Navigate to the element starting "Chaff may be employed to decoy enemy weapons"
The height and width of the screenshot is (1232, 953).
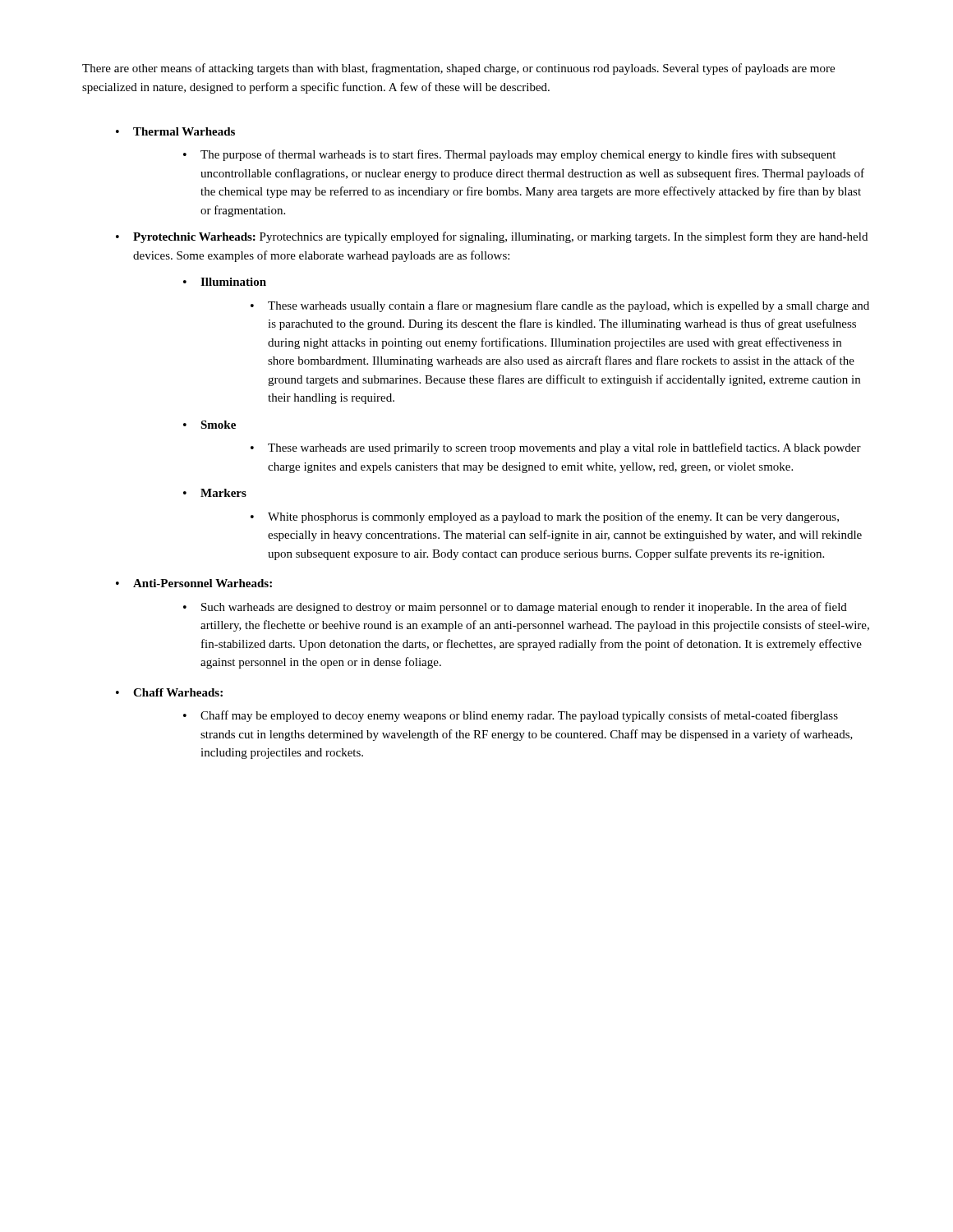[527, 734]
